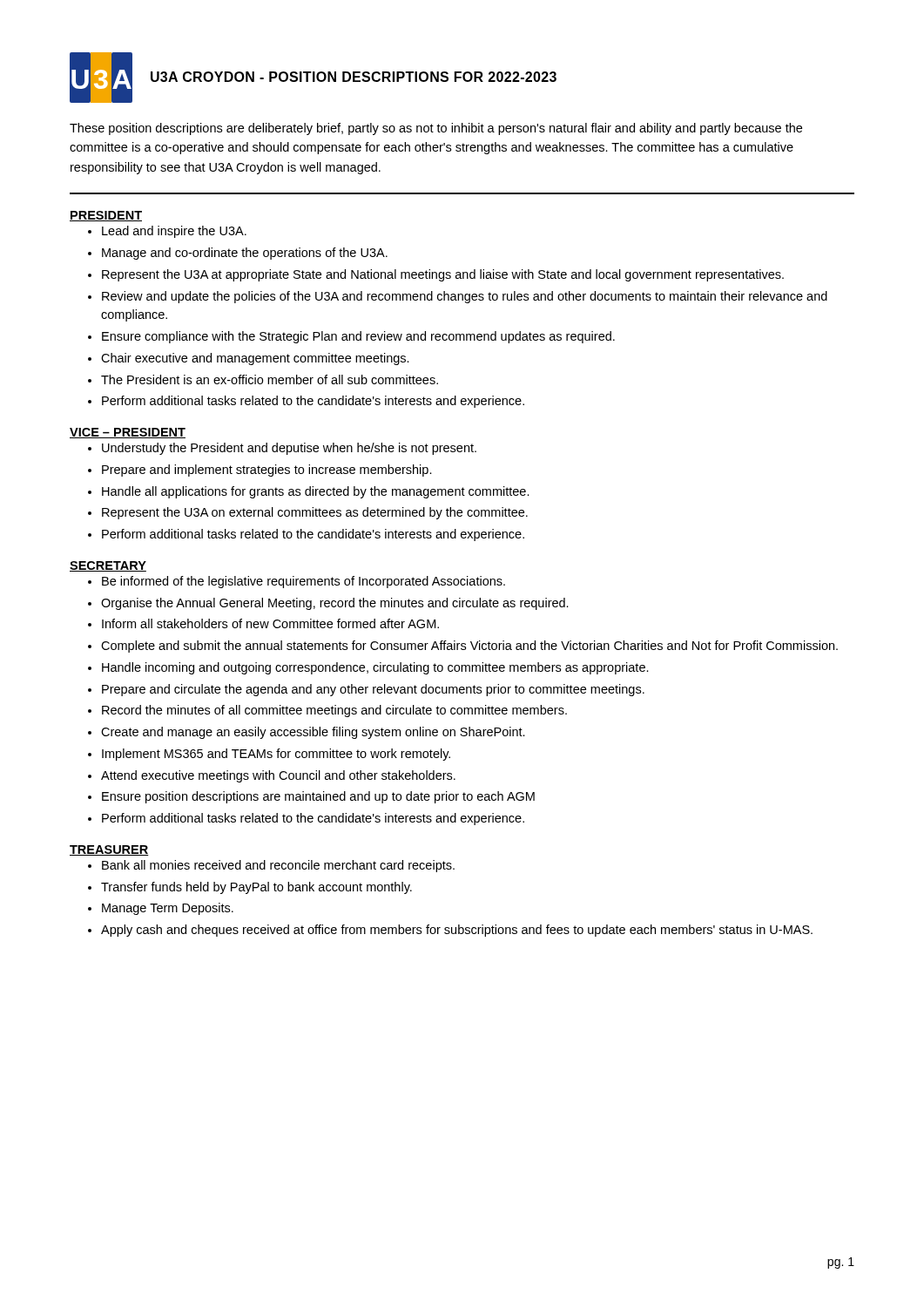Image resolution: width=924 pixels, height=1307 pixels.
Task: Select the list item containing "Apply cash and cheques received at"
Action: (x=457, y=930)
